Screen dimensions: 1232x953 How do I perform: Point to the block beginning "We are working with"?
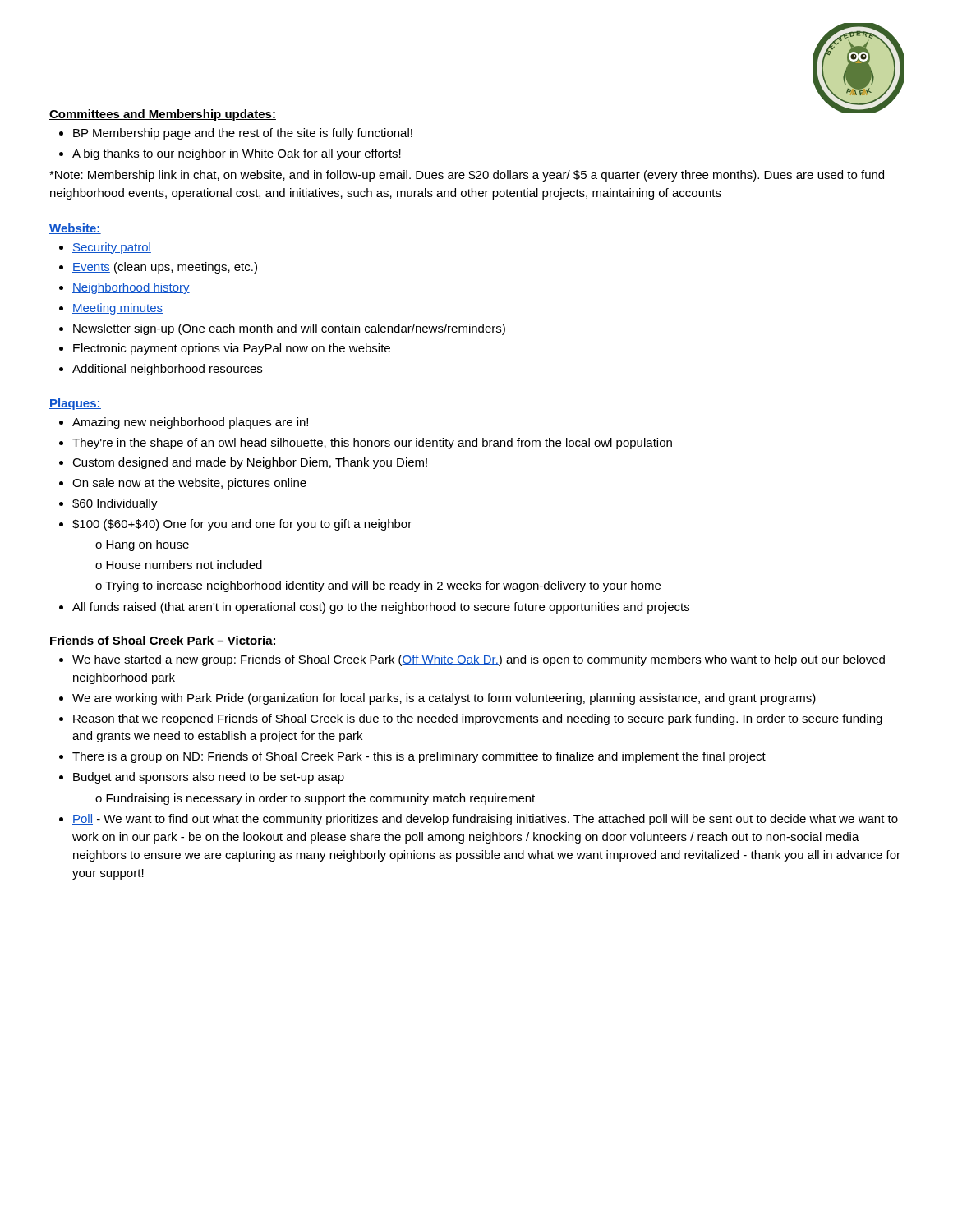[x=444, y=697]
